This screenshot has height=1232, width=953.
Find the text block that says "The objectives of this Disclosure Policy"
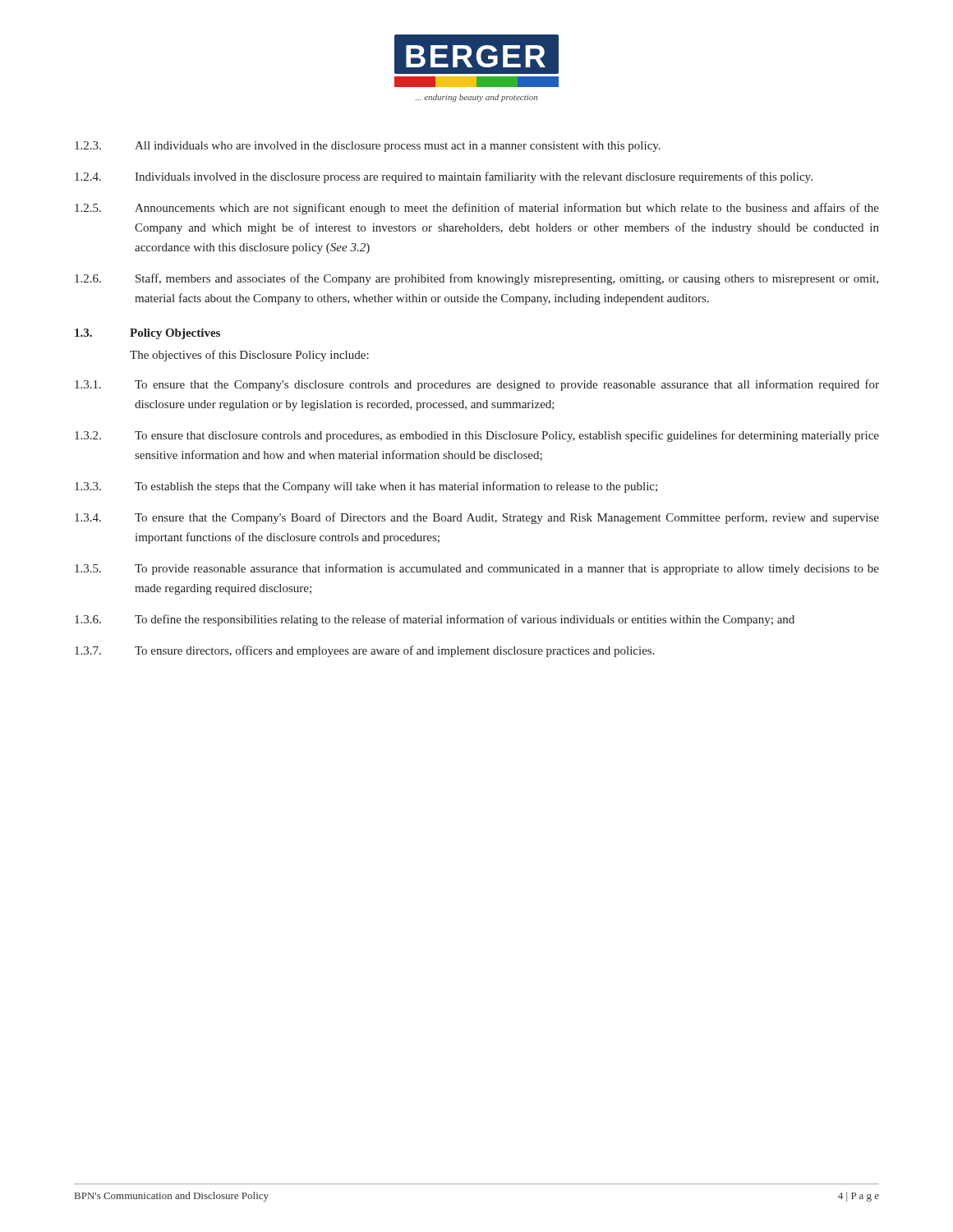click(x=250, y=355)
